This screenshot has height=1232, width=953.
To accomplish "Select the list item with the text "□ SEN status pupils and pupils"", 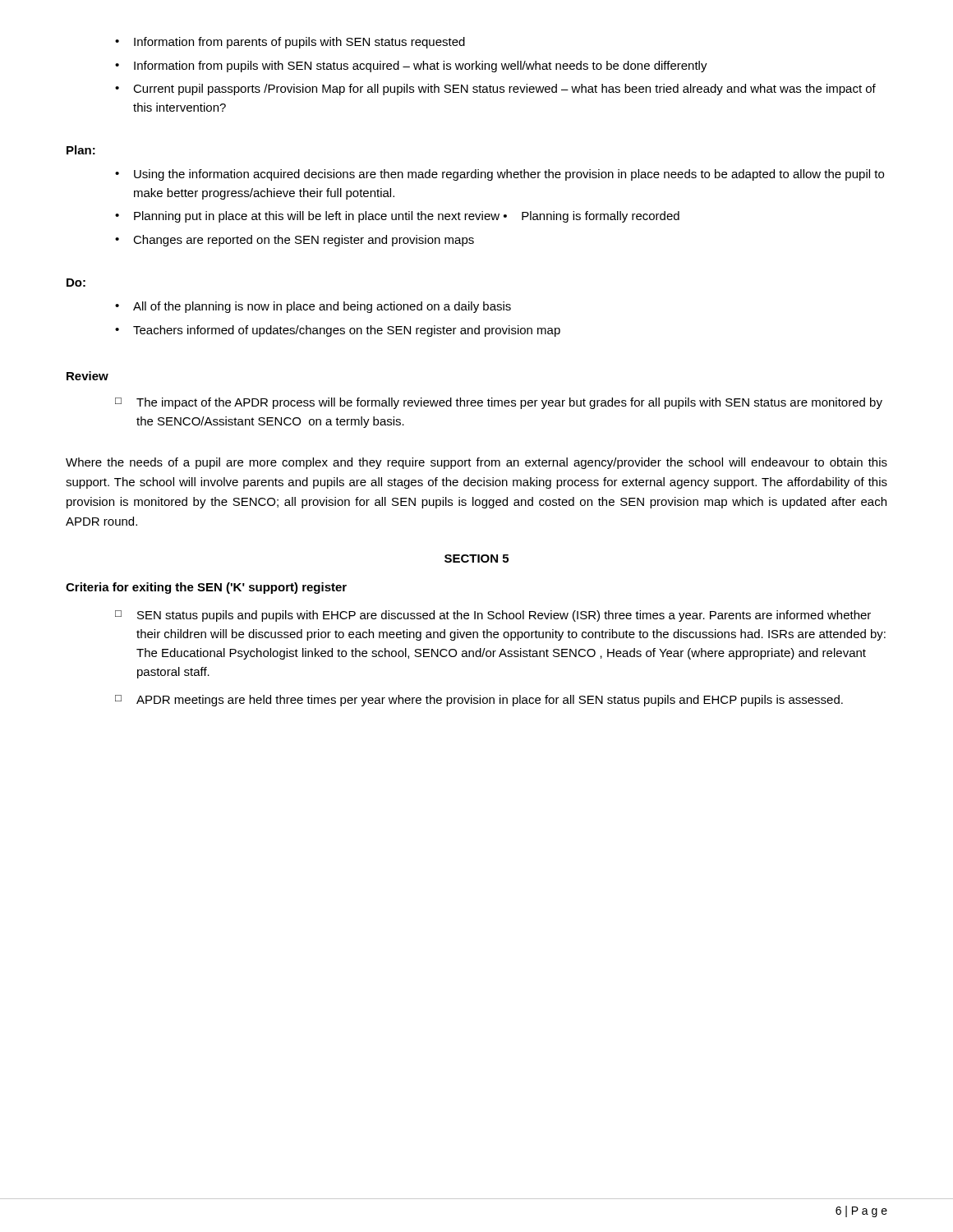I will click(x=501, y=643).
